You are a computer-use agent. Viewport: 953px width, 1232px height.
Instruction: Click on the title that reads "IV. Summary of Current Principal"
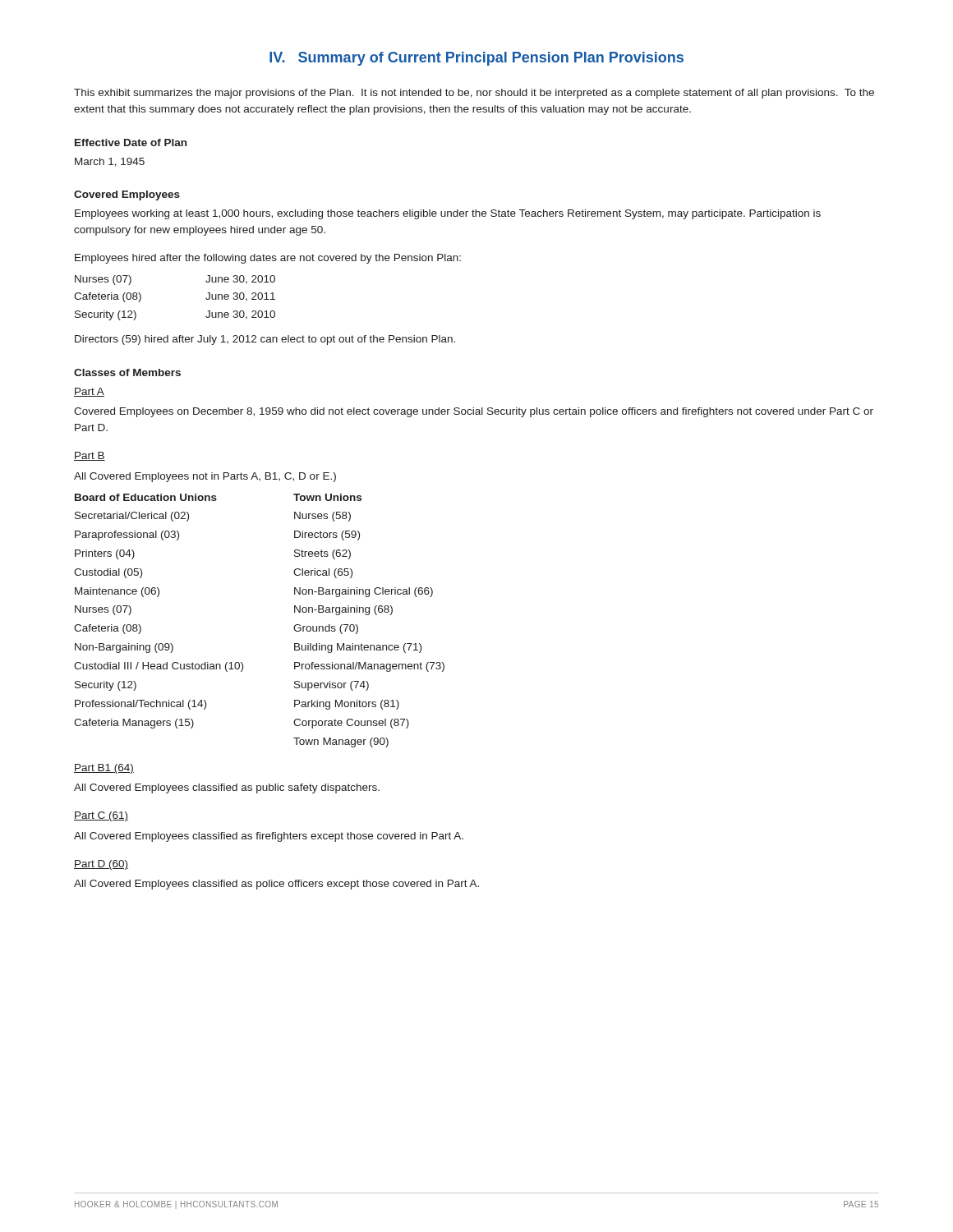(476, 57)
